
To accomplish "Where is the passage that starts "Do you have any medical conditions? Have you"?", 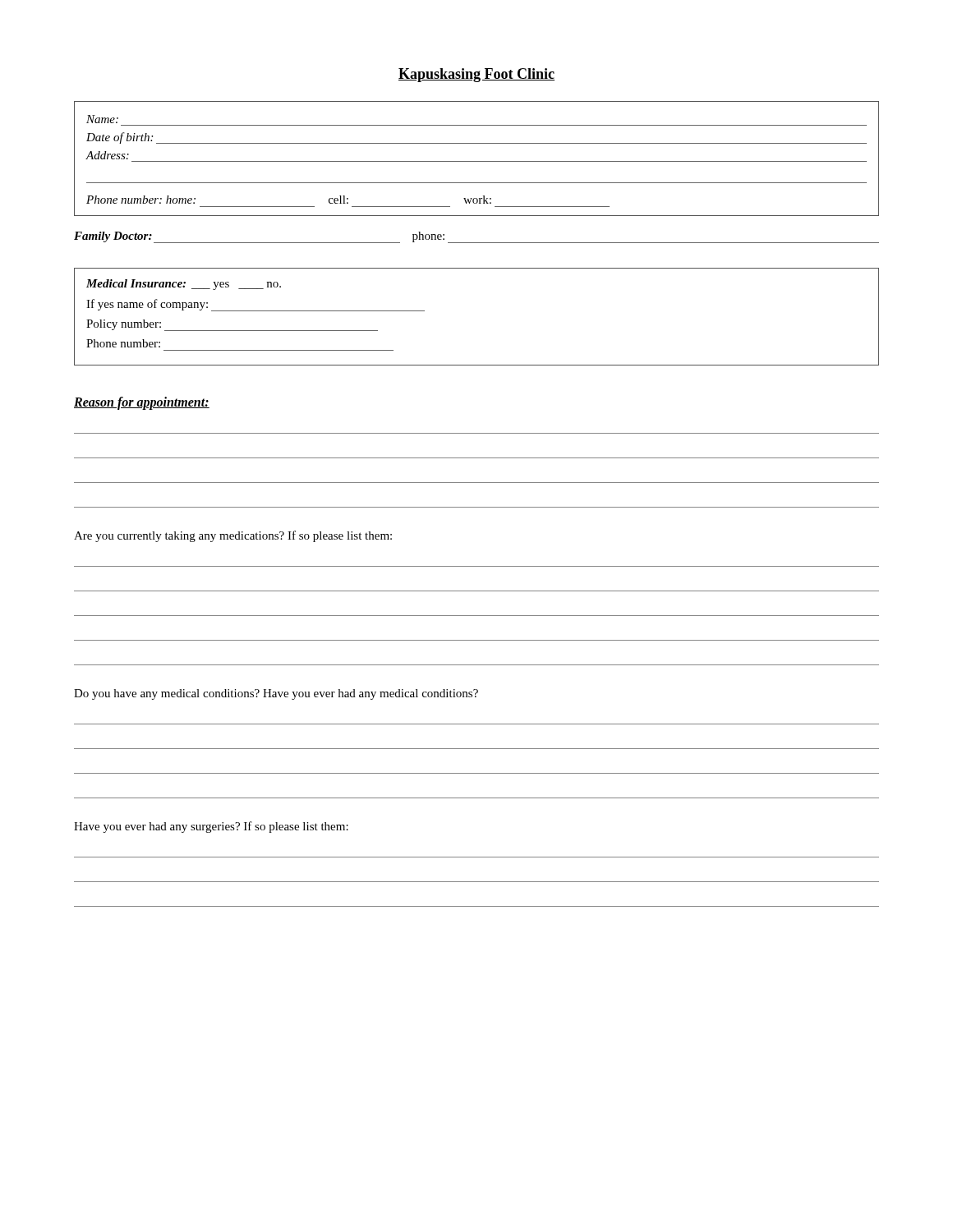I will point(276,693).
